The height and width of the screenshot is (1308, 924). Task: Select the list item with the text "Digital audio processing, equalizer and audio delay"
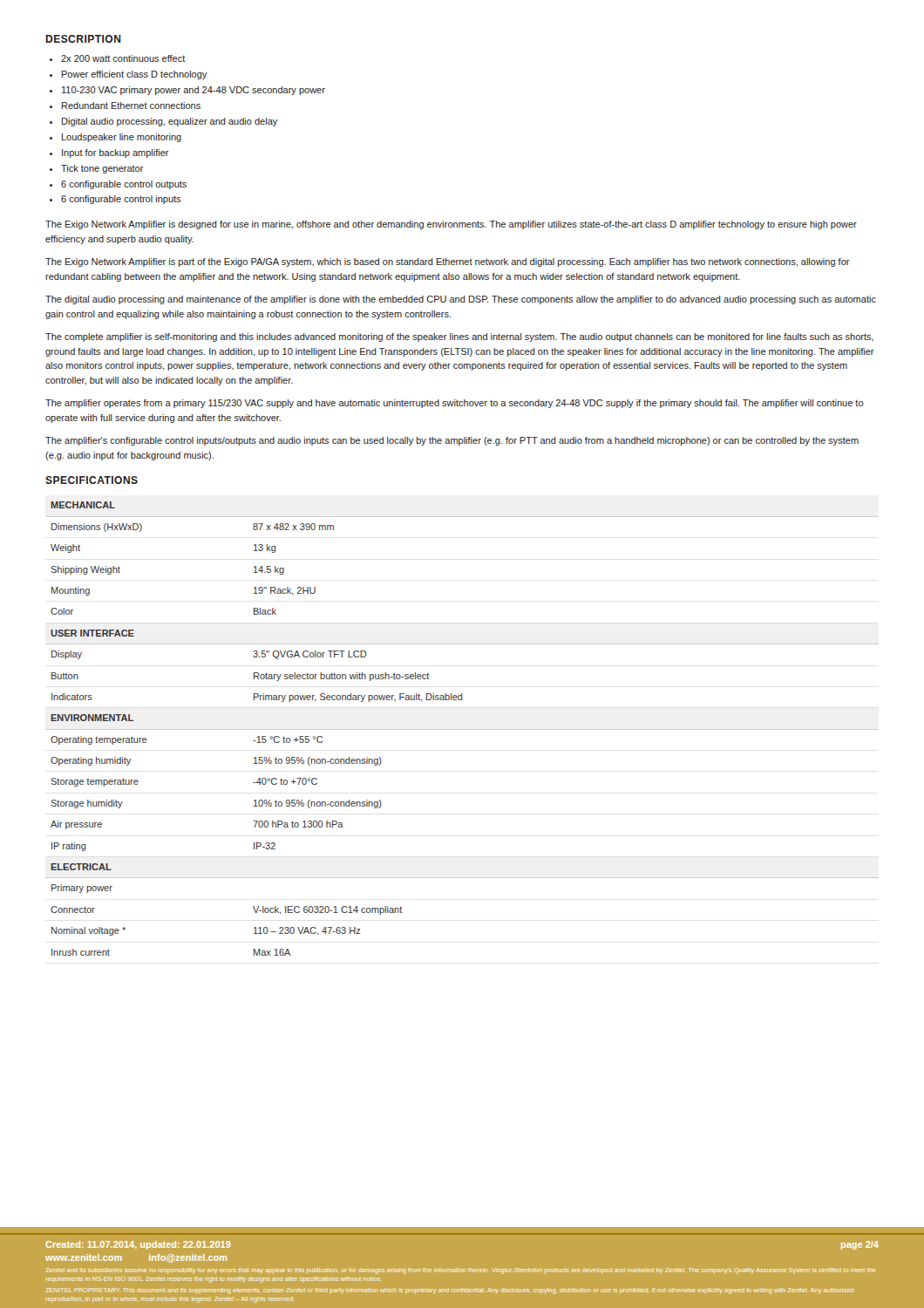[169, 121]
